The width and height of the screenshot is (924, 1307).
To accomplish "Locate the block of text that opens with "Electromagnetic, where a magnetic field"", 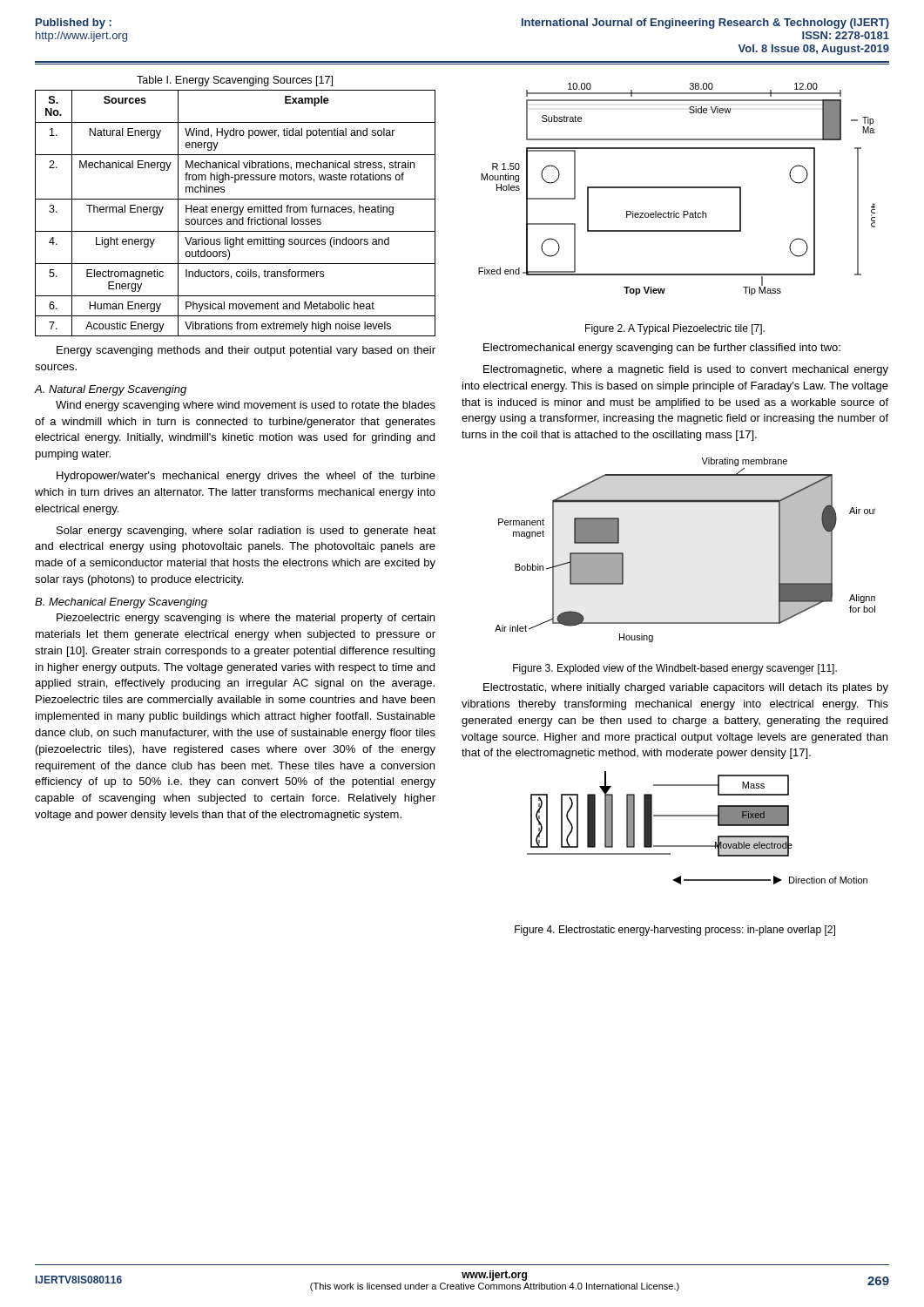I will pos(675,402).
